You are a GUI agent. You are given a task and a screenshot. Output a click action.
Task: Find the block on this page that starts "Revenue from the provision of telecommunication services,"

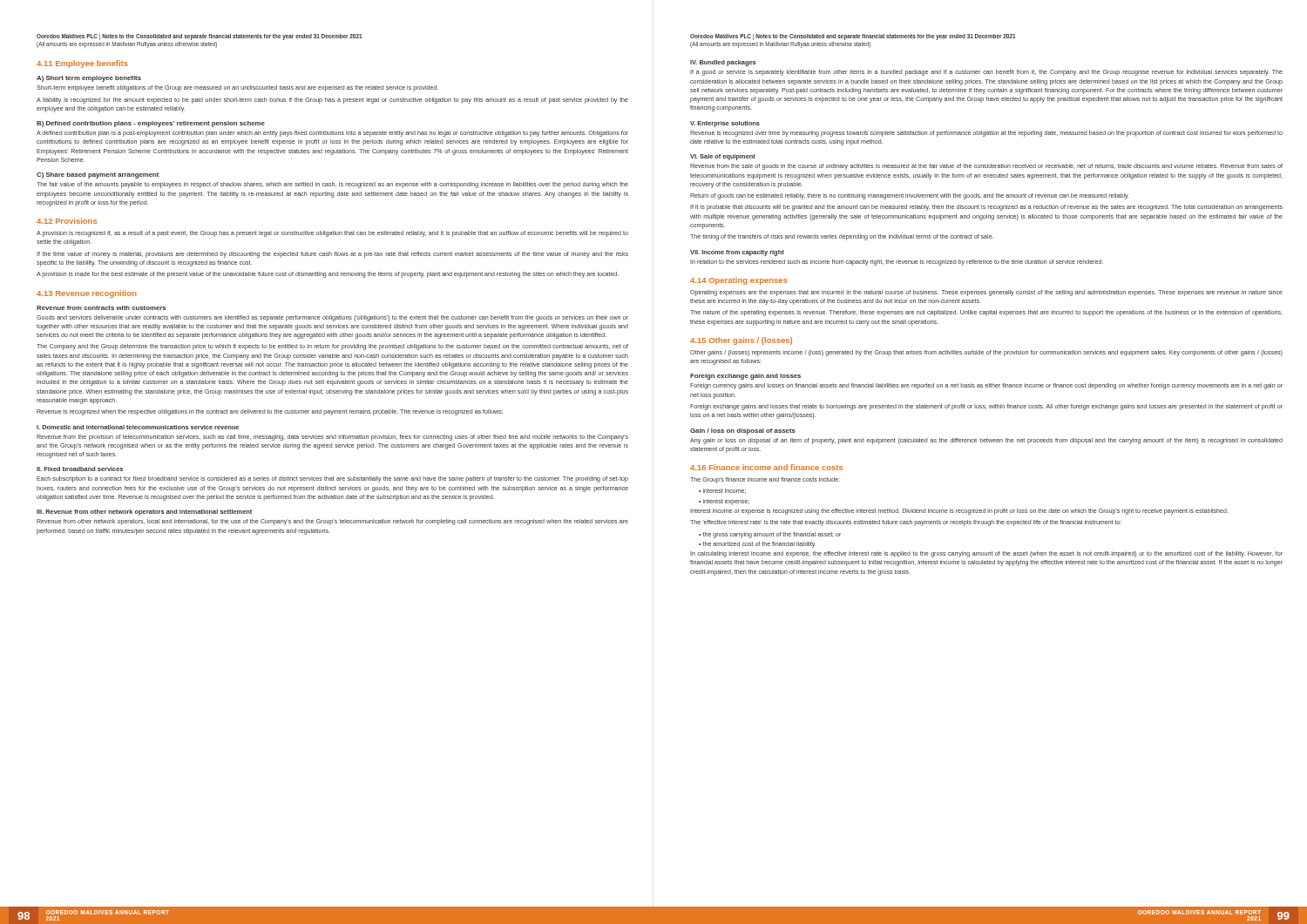click(332, 446)
